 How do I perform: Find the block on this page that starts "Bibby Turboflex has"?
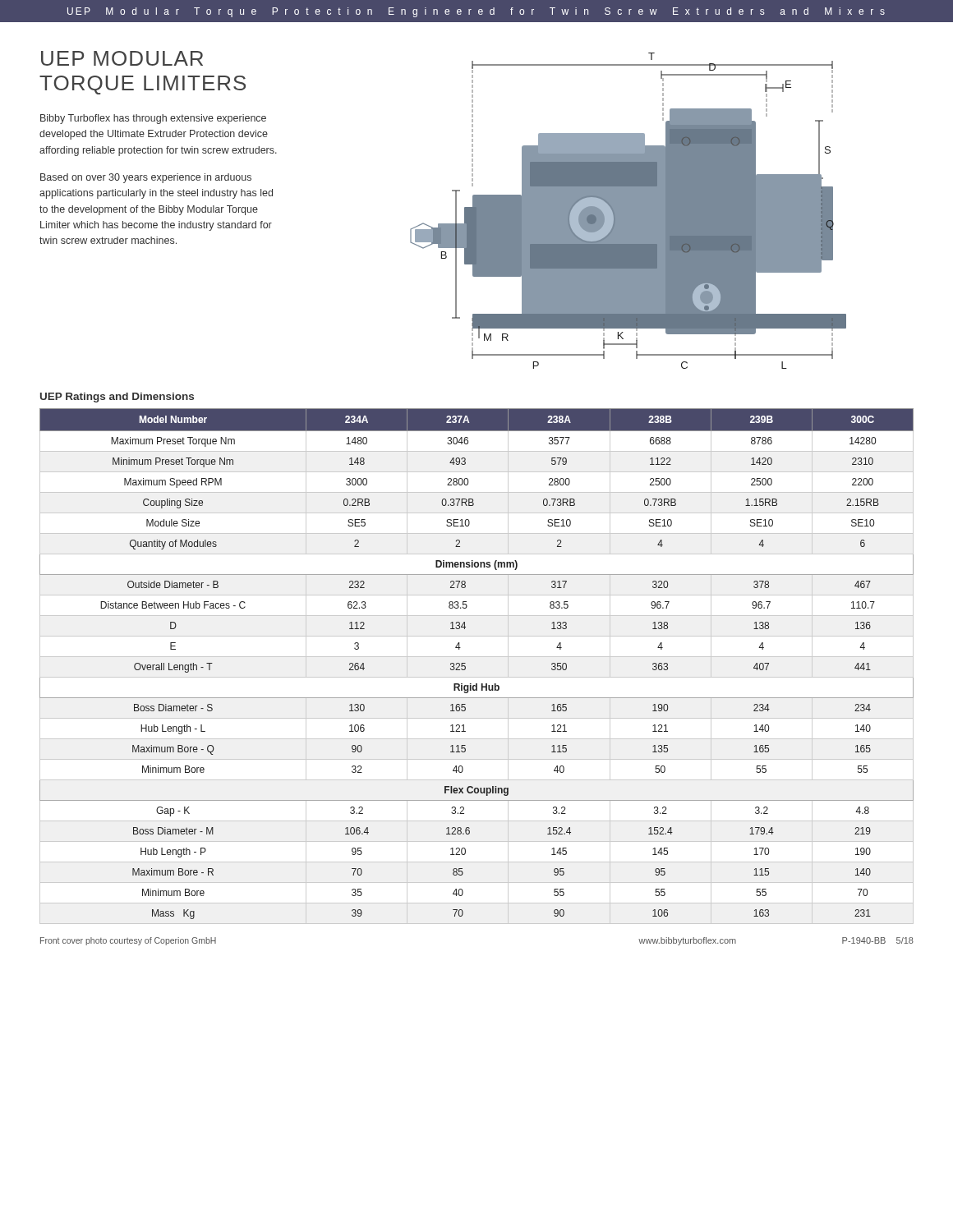[158, 134]
